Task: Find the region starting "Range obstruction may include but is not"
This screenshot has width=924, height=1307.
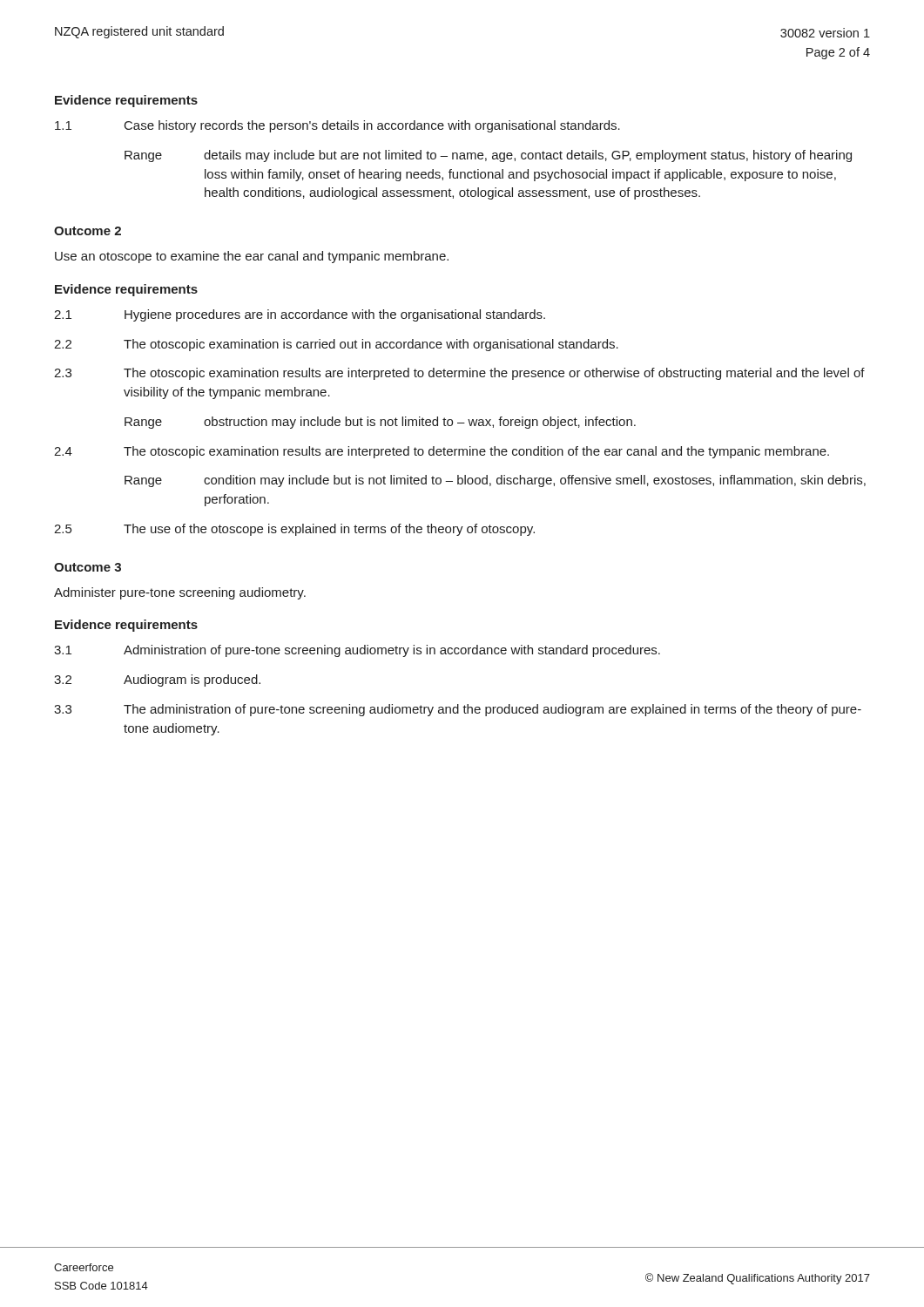Action: 497,421
